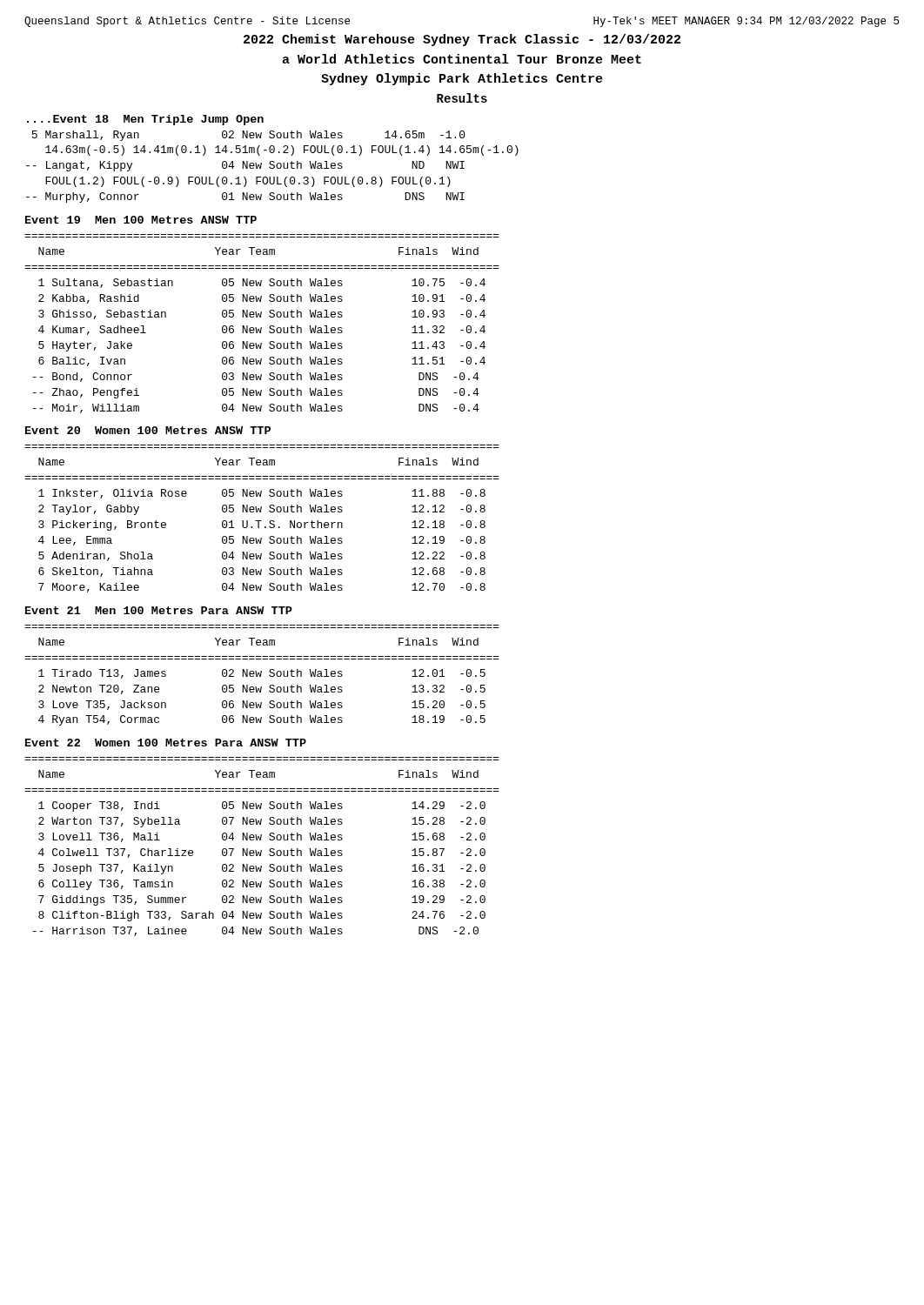Viewport: 924px width, 1305px height.
Task: Click on the text block that says "5 Marshall, Ryan 02 New"
Action: click(x=462, y=167)
